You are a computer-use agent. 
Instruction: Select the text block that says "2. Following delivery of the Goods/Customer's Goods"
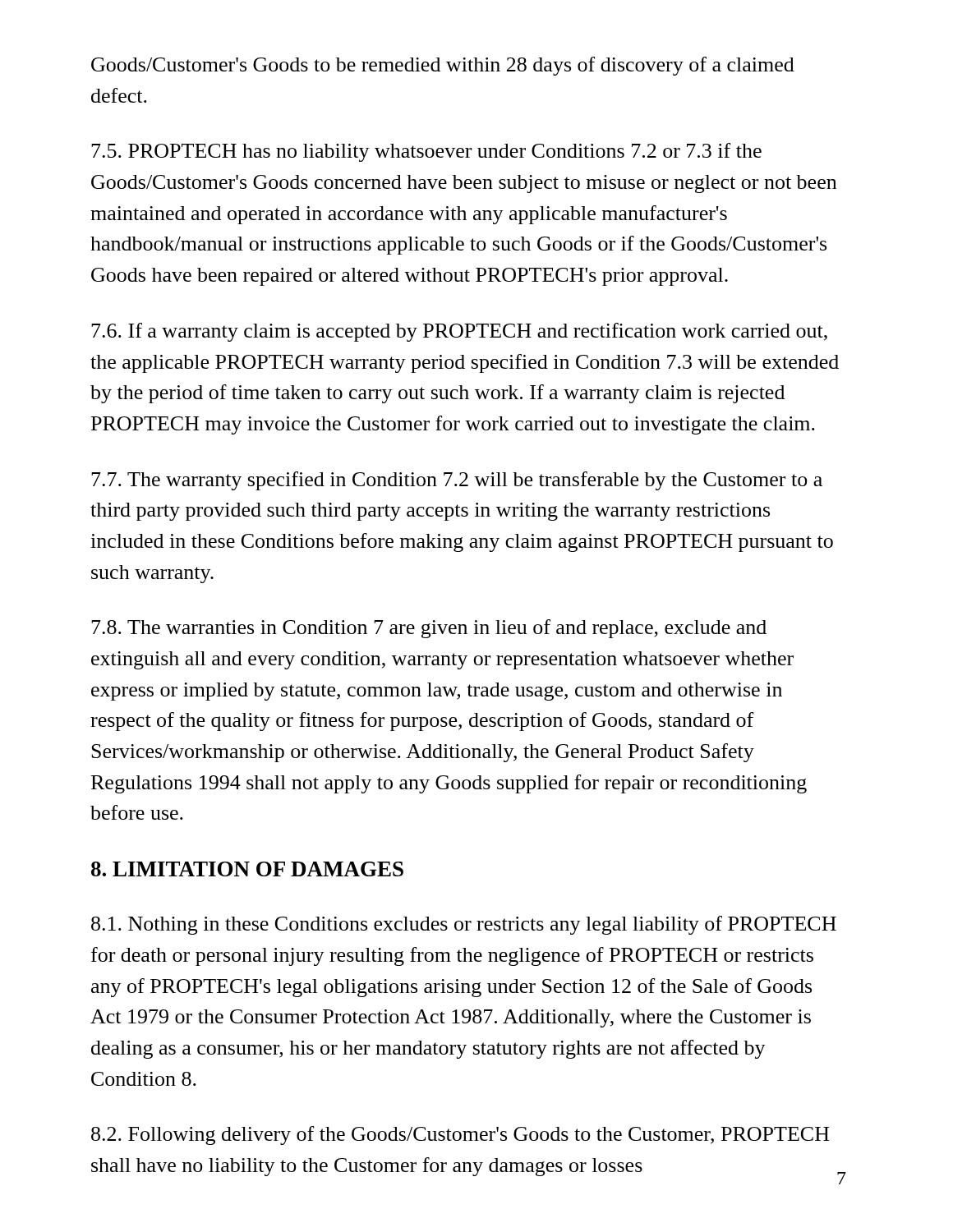tap(460, 1150)
